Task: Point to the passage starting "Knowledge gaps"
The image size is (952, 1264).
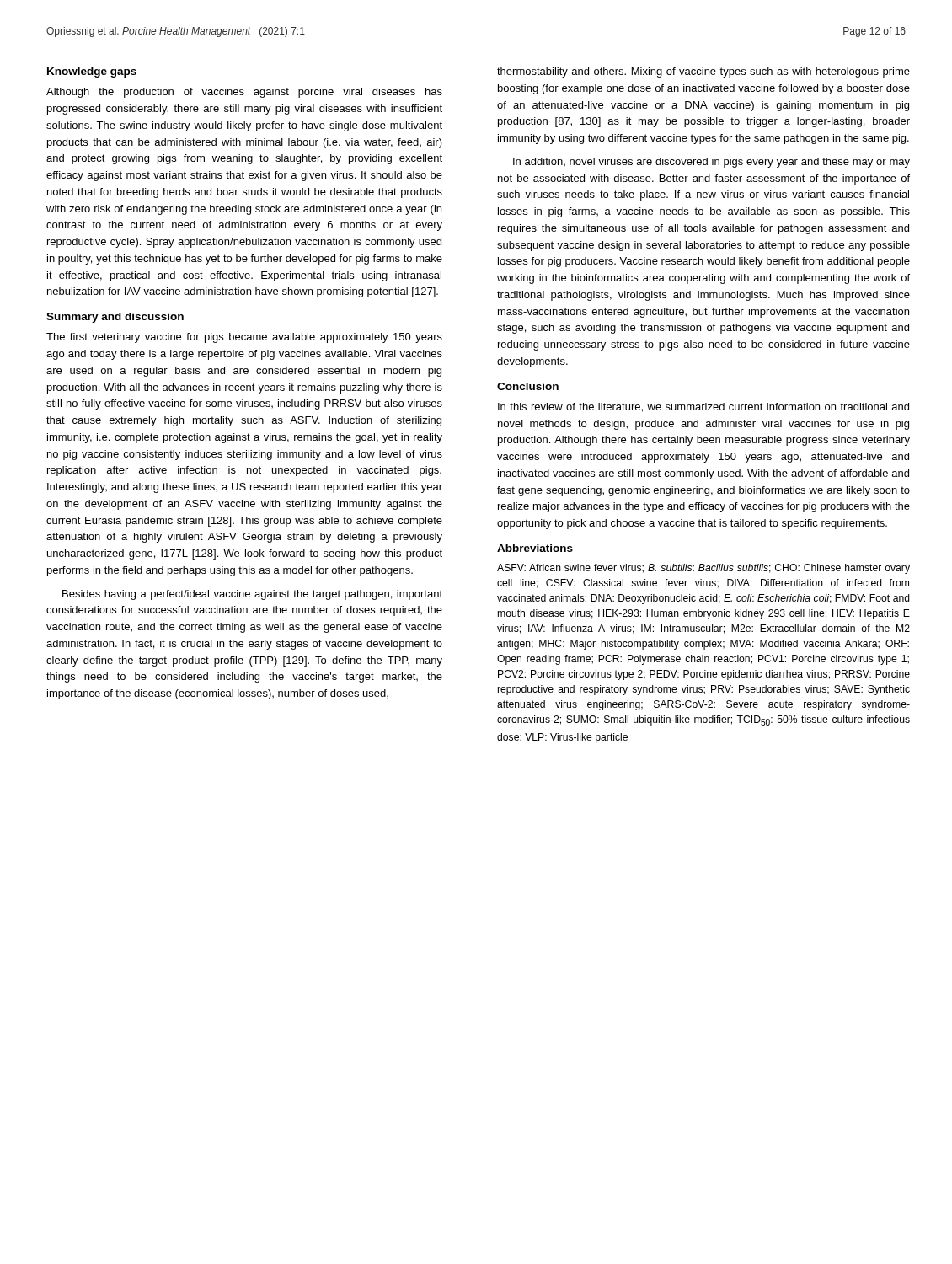Action: [x=92, y=72]
